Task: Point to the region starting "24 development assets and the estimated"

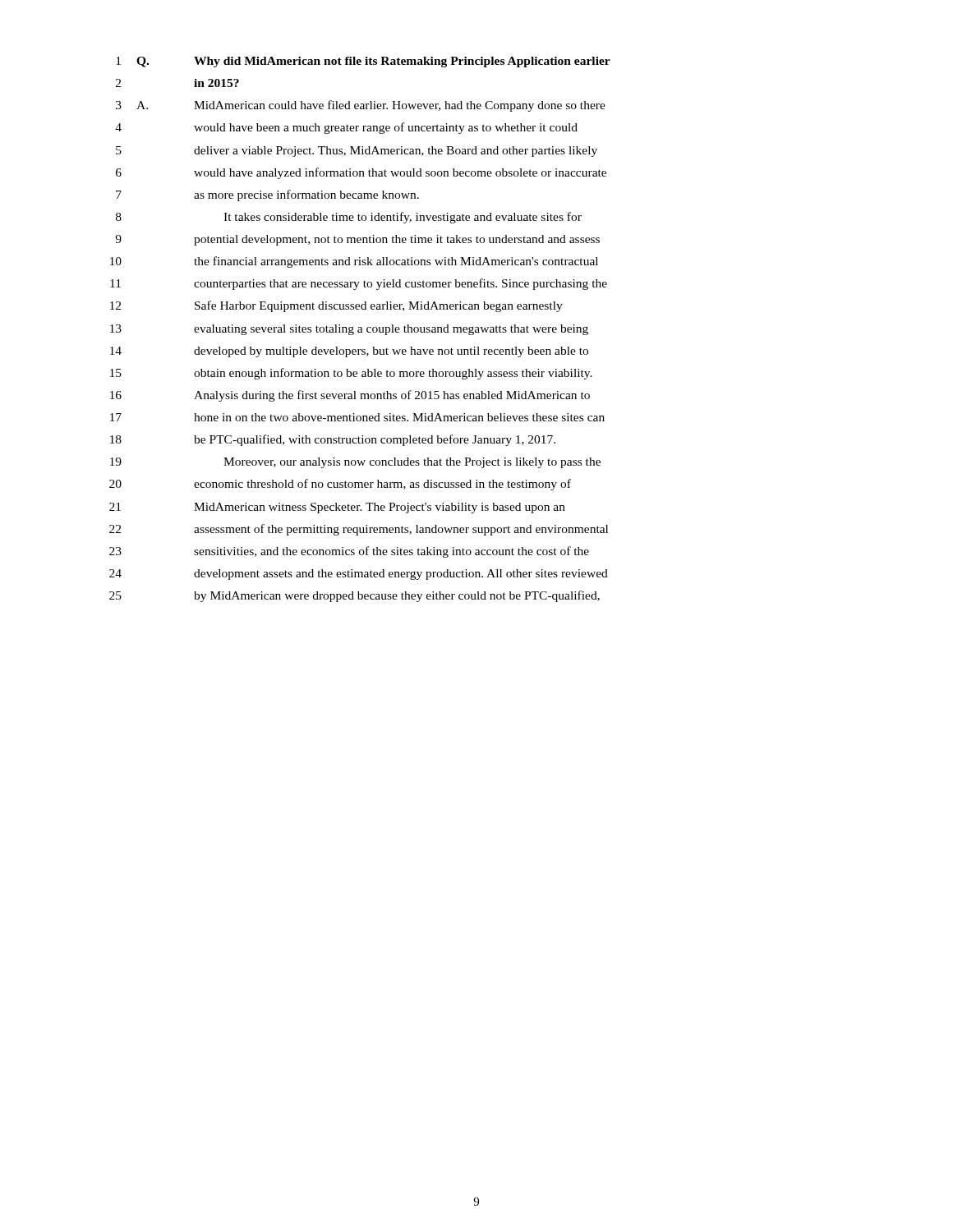Action: [476, 573]
